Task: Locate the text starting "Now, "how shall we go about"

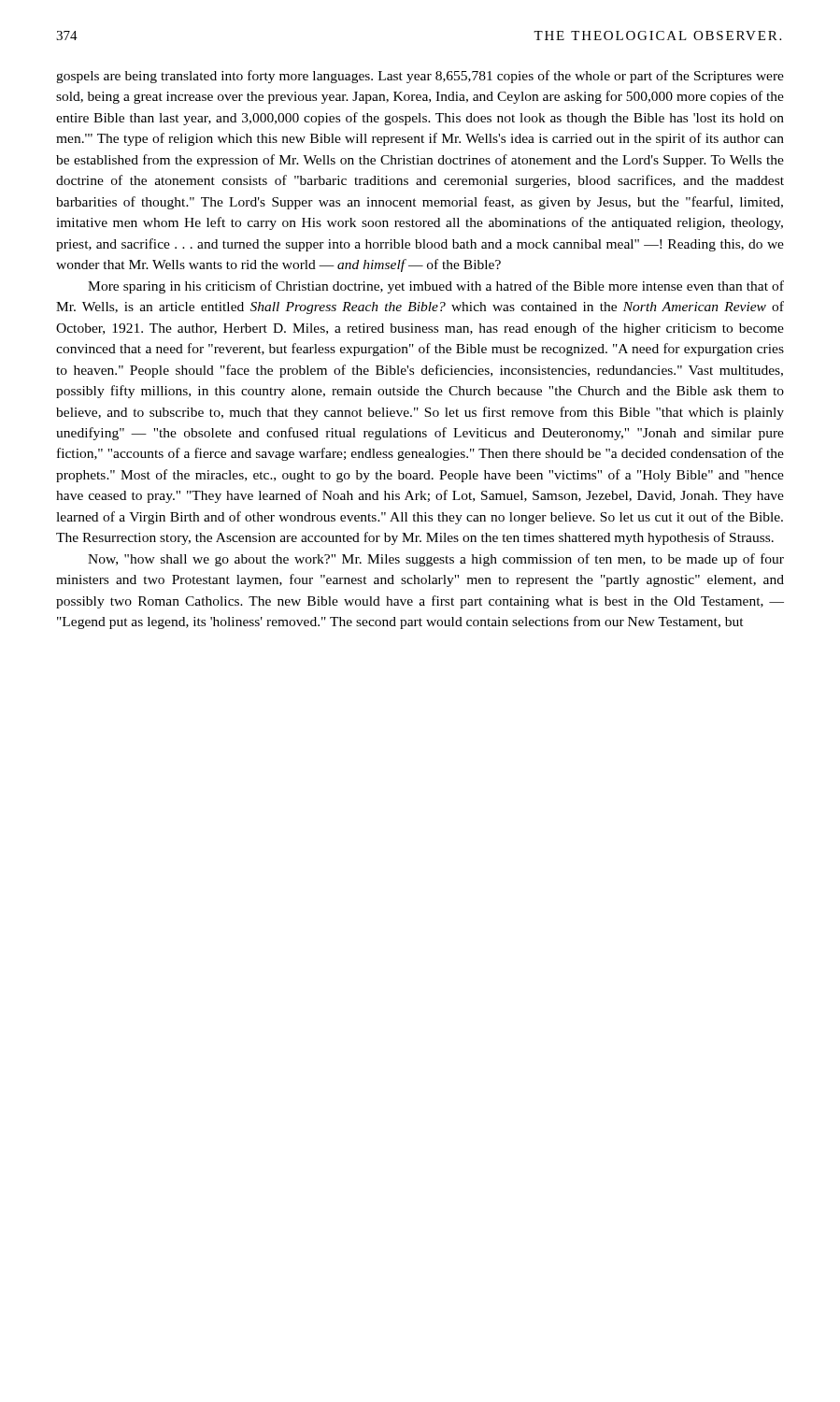Action: click(x=420, y=590)
